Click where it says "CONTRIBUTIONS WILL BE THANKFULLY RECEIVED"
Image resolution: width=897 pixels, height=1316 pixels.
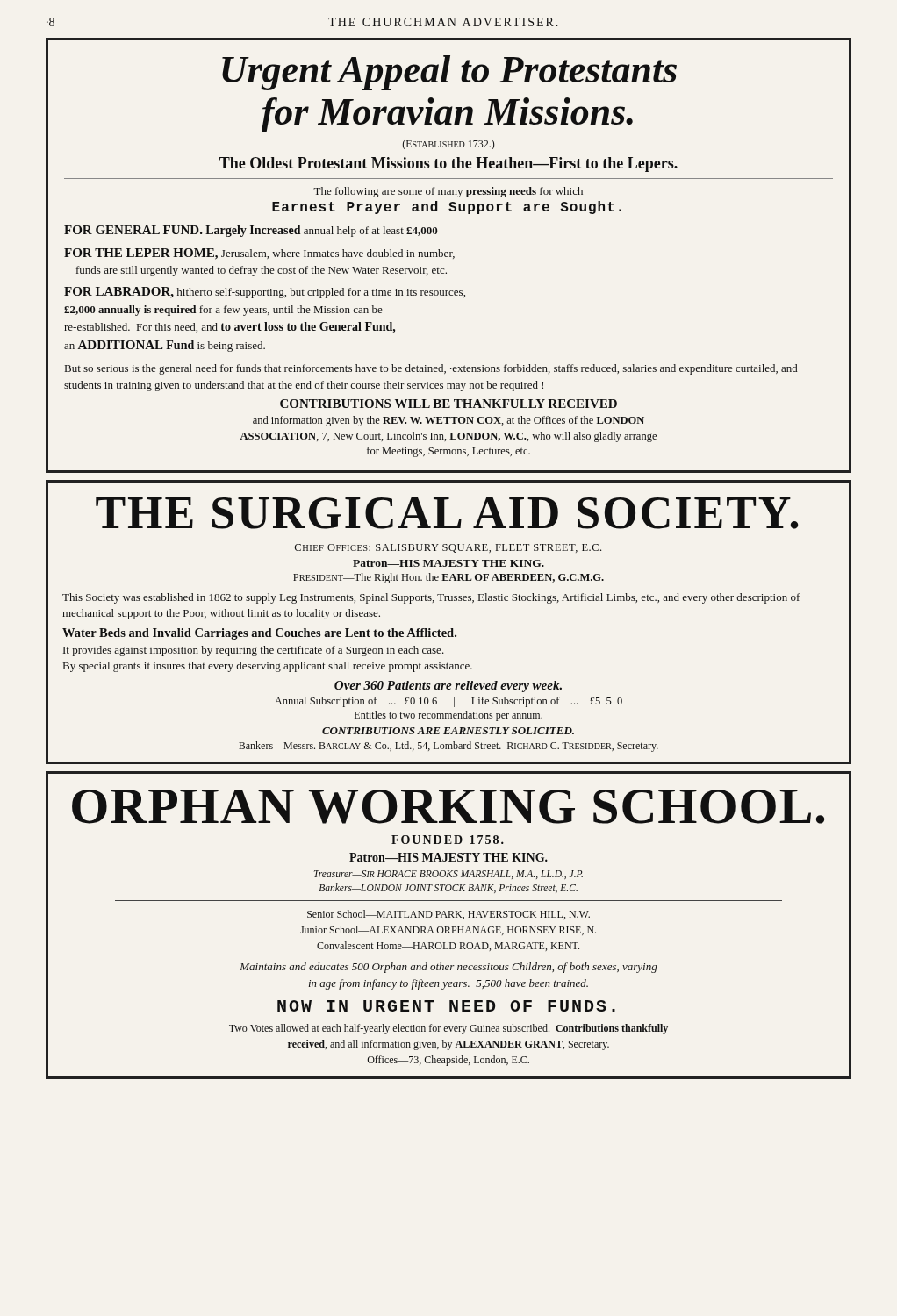point(448,404)
